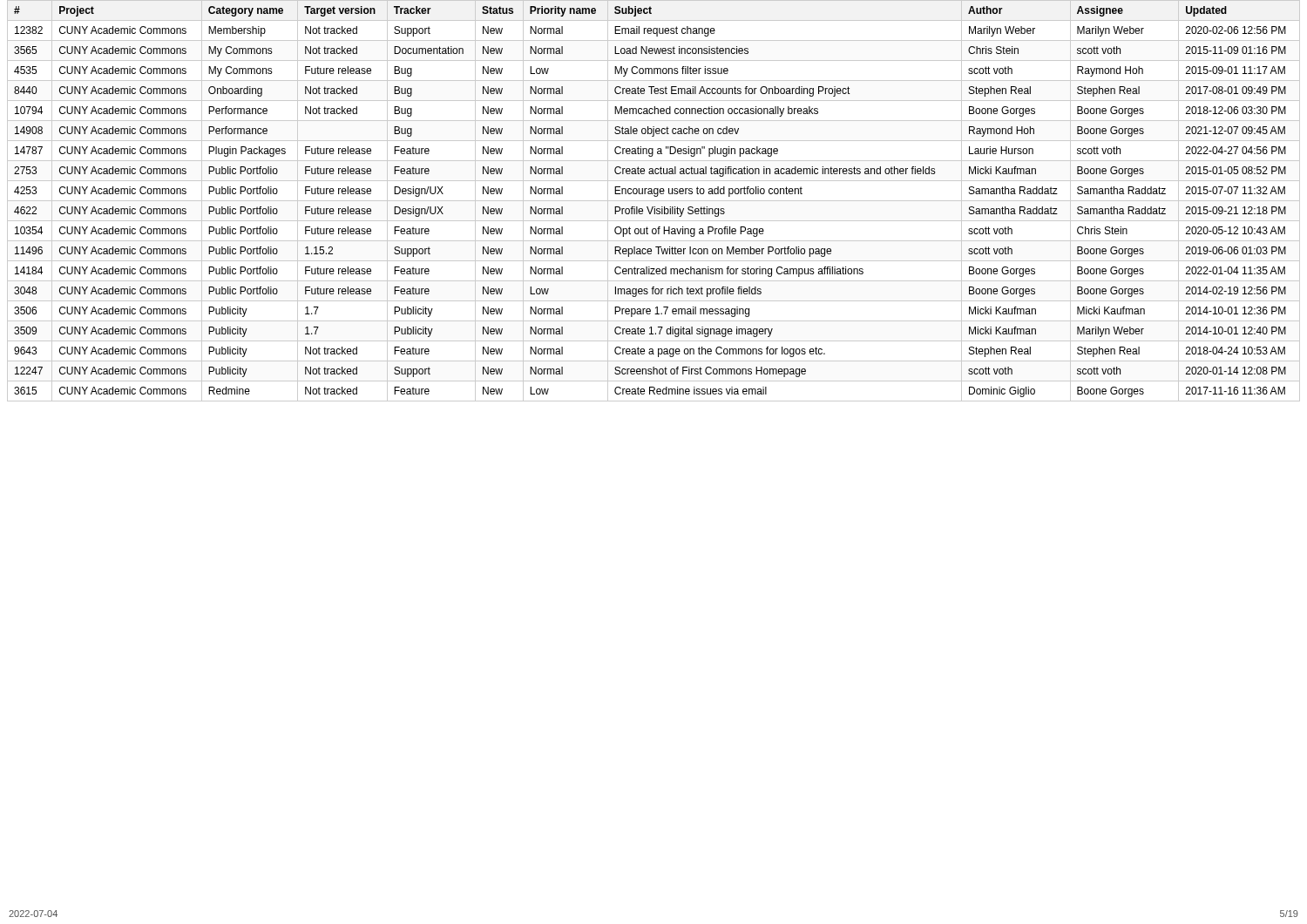The width and height of the screenshot is (1307, 924).
Task: Click a table
Action: pyautogui.click(x=654, y=201)
